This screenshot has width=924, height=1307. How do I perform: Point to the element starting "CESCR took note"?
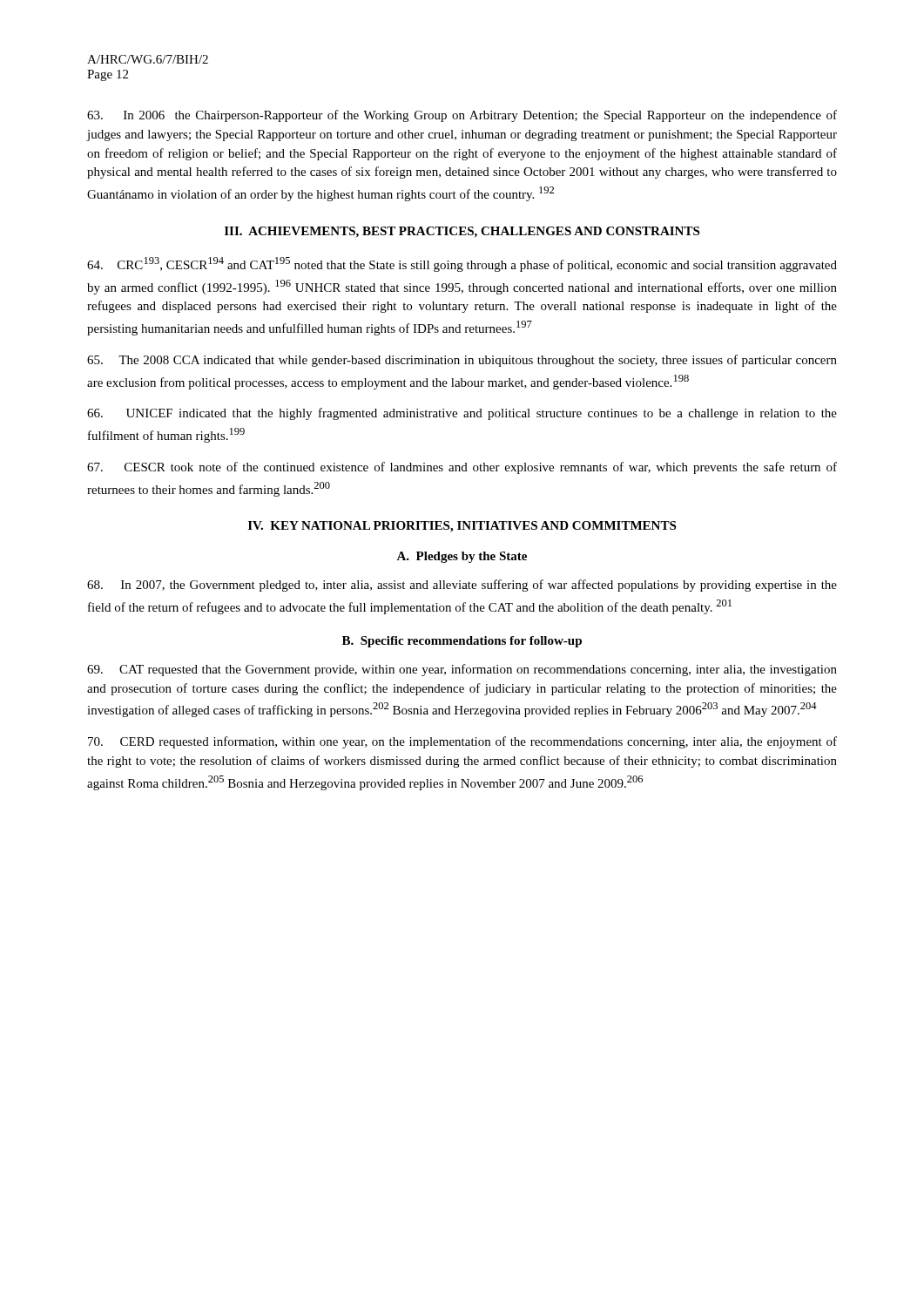462,479
